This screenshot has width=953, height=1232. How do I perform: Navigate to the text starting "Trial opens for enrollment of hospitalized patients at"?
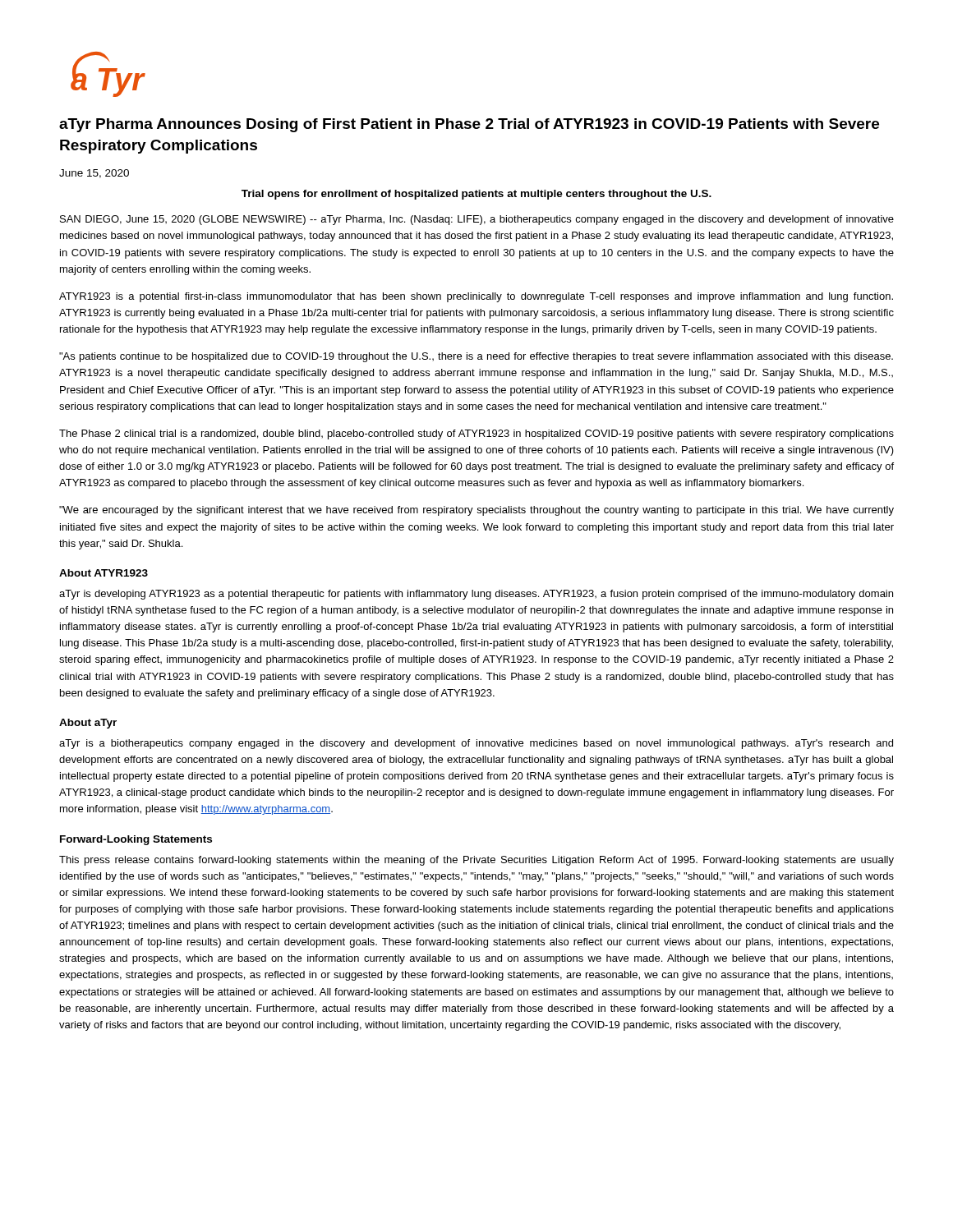click(476, 194)
